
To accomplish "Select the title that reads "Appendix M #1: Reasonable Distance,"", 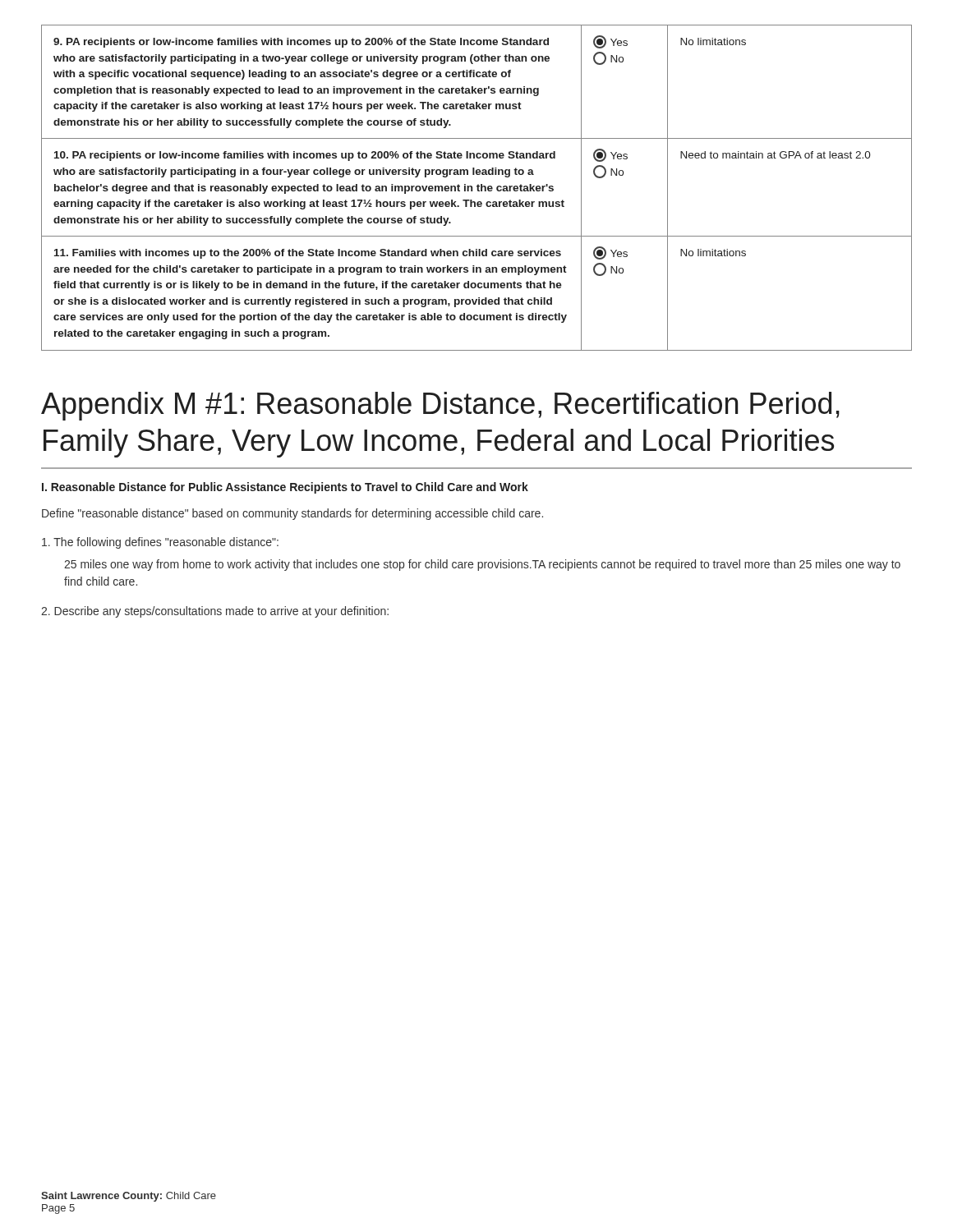I will click(476, 422).
